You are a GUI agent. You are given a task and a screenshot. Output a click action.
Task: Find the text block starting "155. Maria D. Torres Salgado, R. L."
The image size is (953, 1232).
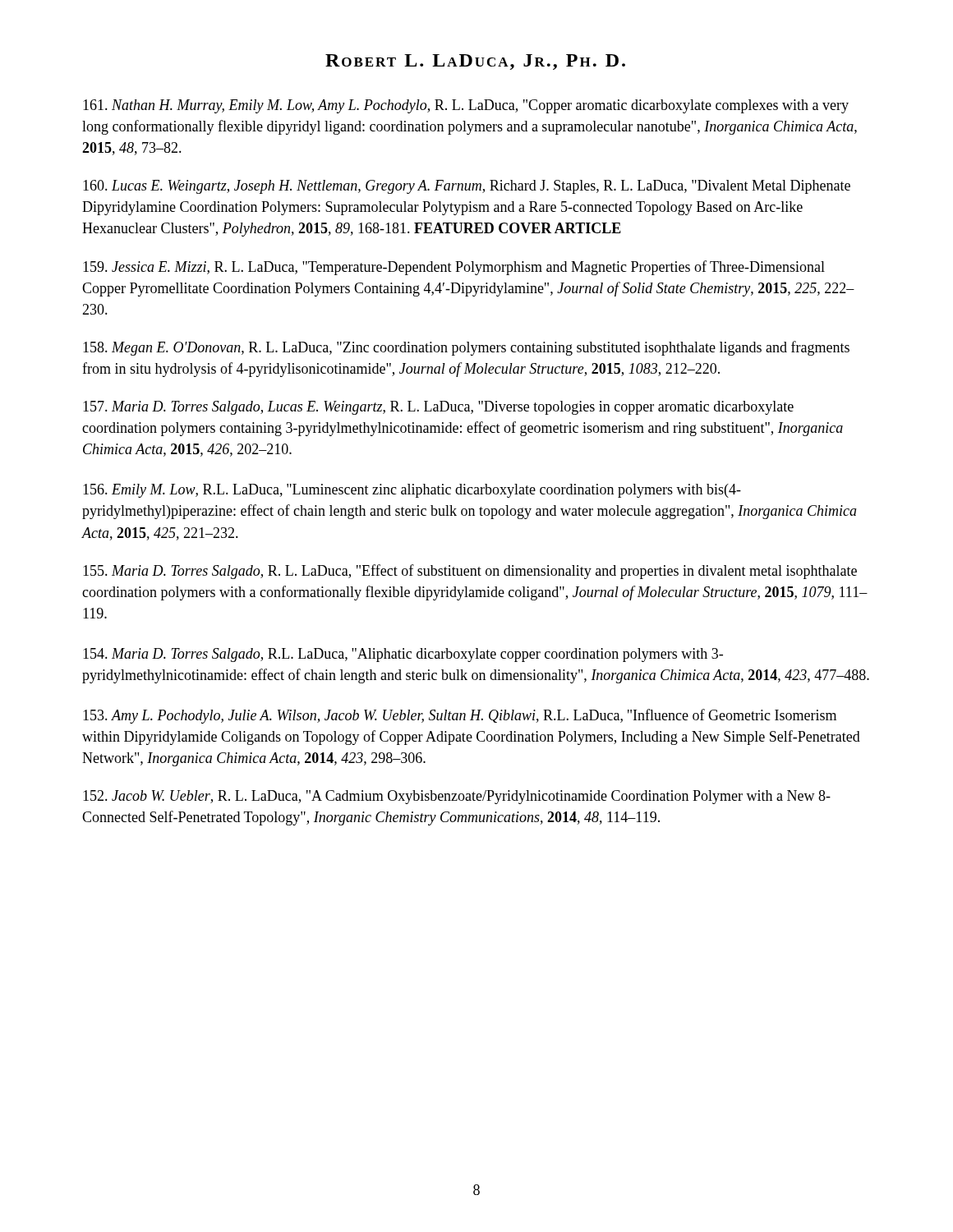(x=474, y=592)
